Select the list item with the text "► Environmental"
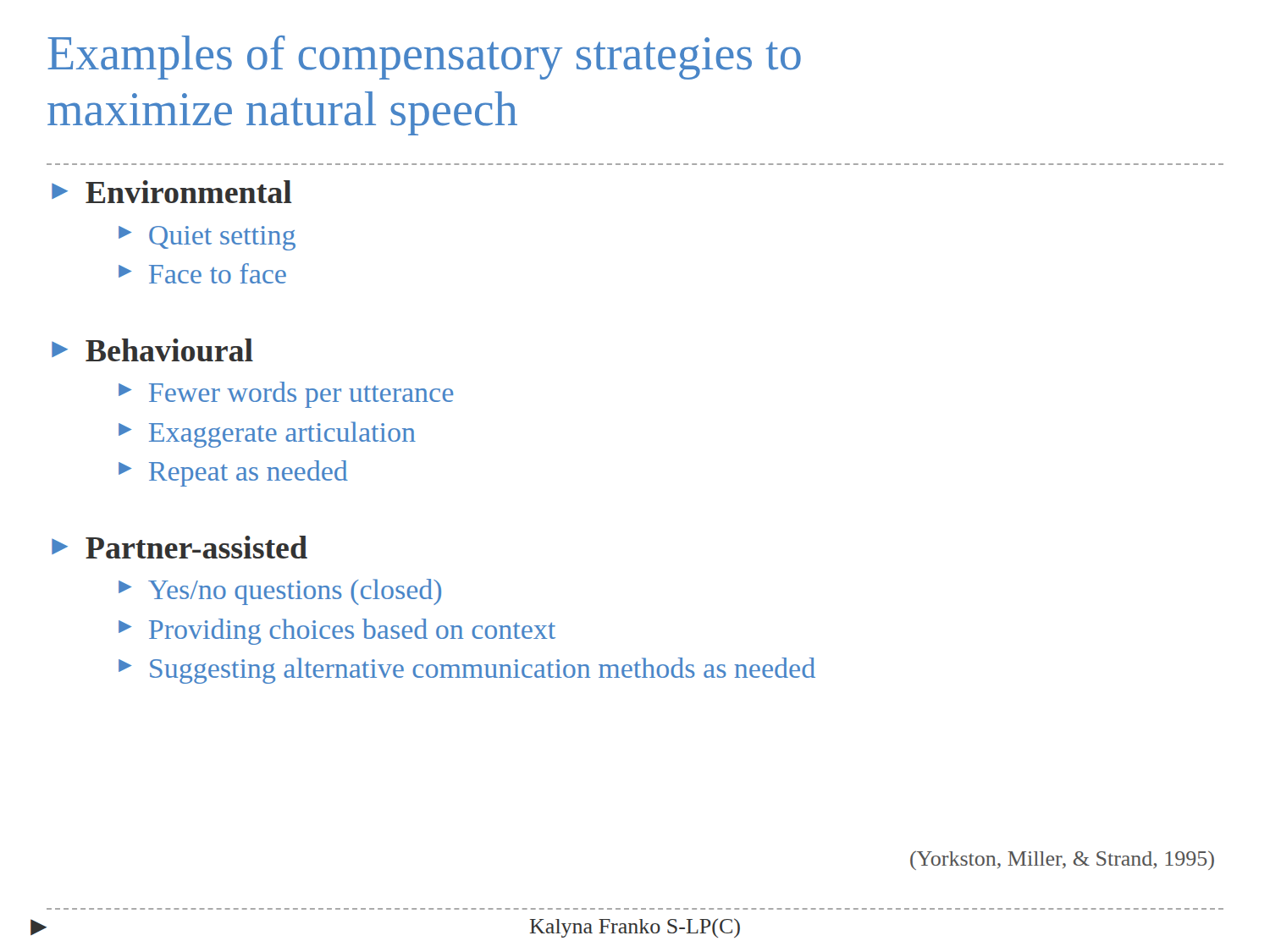This screenshot has width=1270, height=952. point(169,193)
